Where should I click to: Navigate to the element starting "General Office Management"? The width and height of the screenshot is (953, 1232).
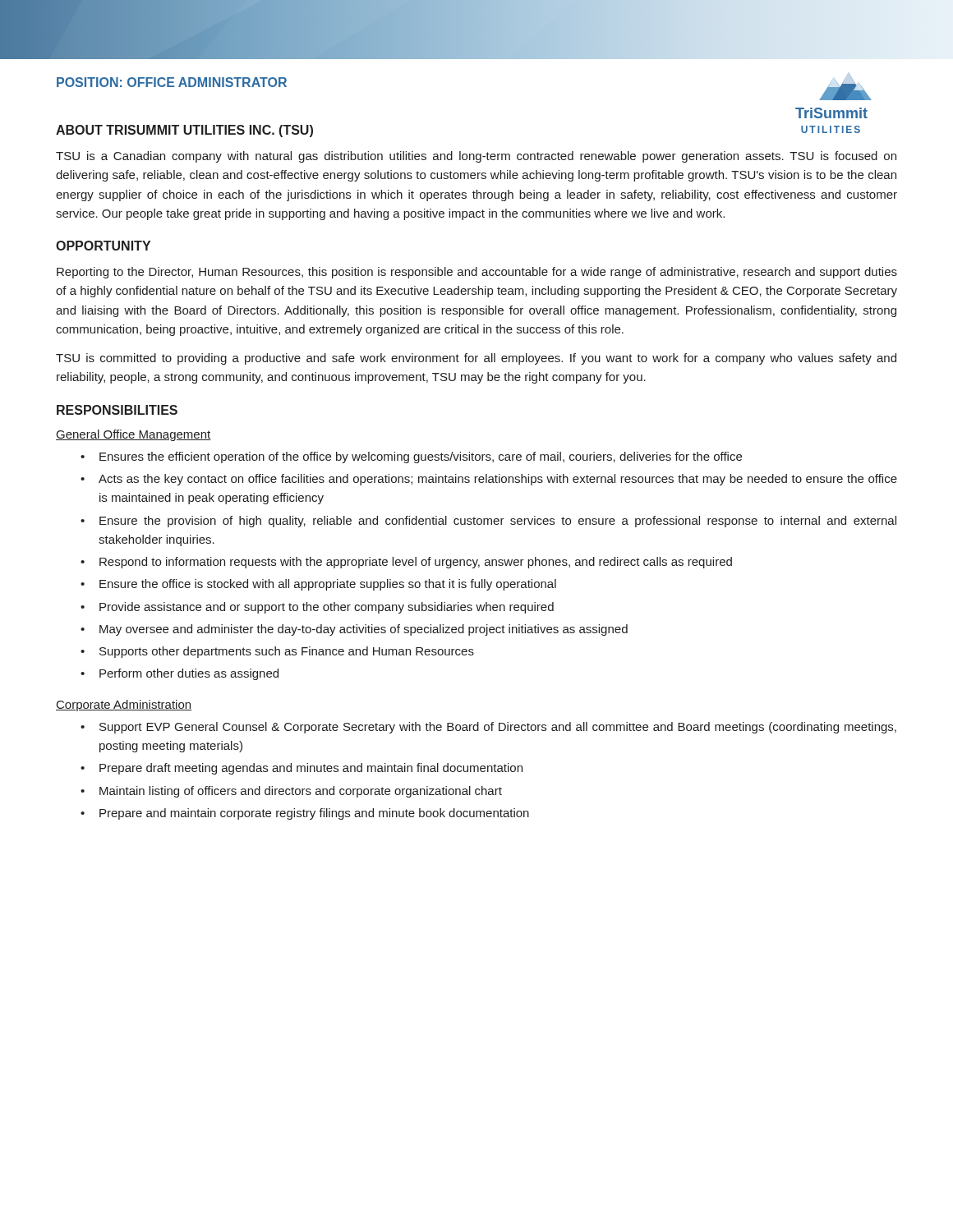(x=133, y=434)
